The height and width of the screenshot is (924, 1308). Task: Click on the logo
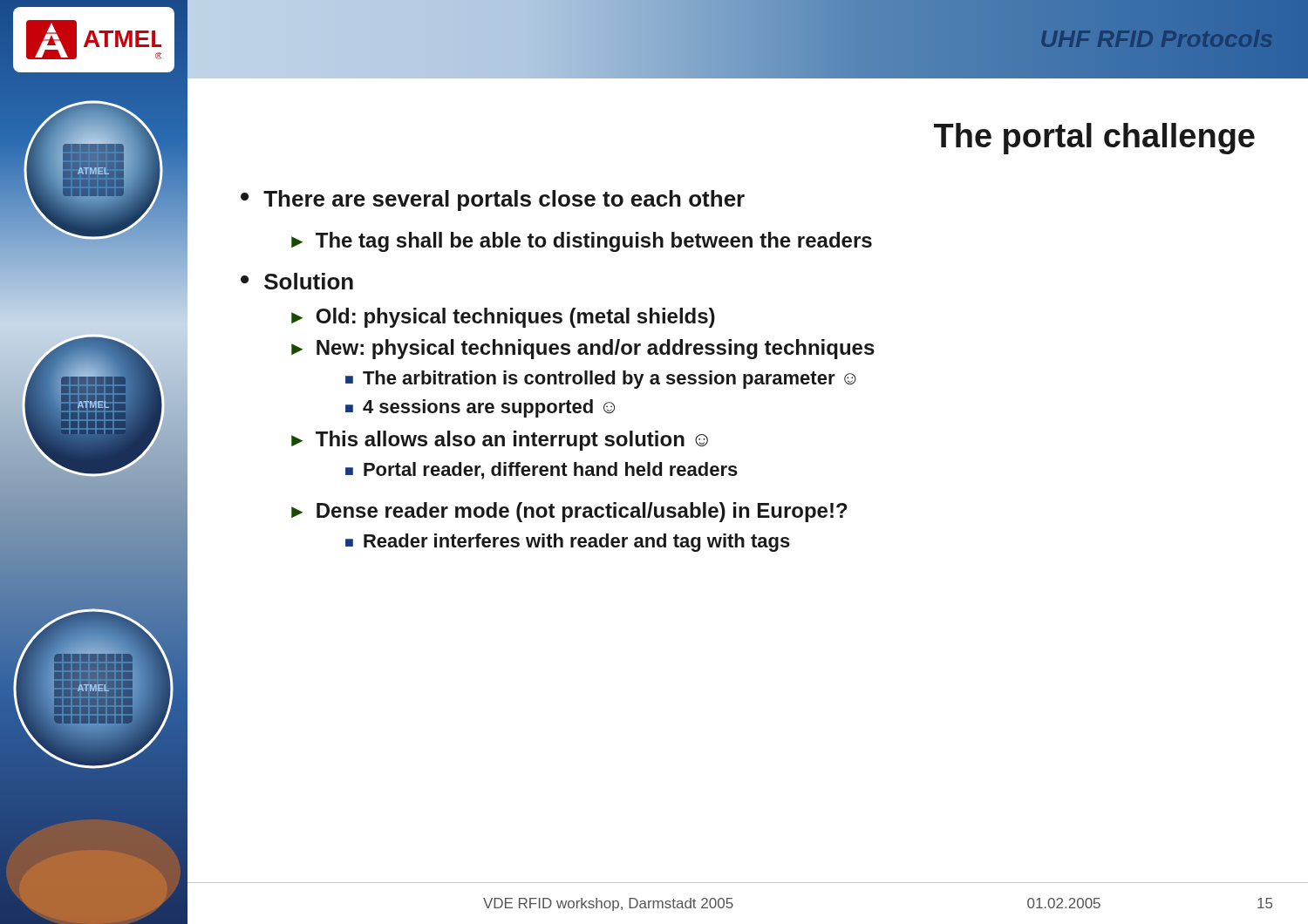point(94,40)
